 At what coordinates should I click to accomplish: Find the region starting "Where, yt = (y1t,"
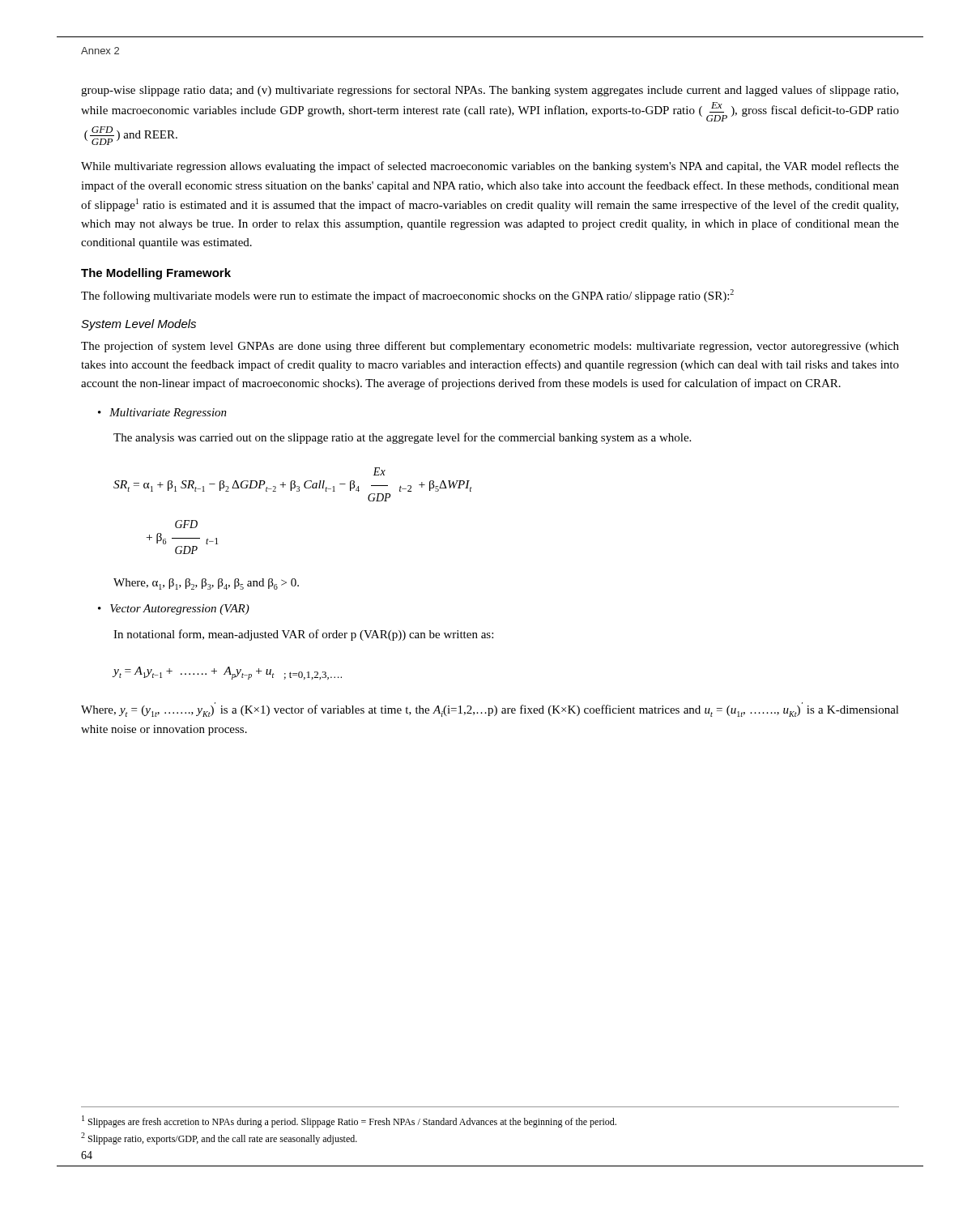(x=490, y=719)
